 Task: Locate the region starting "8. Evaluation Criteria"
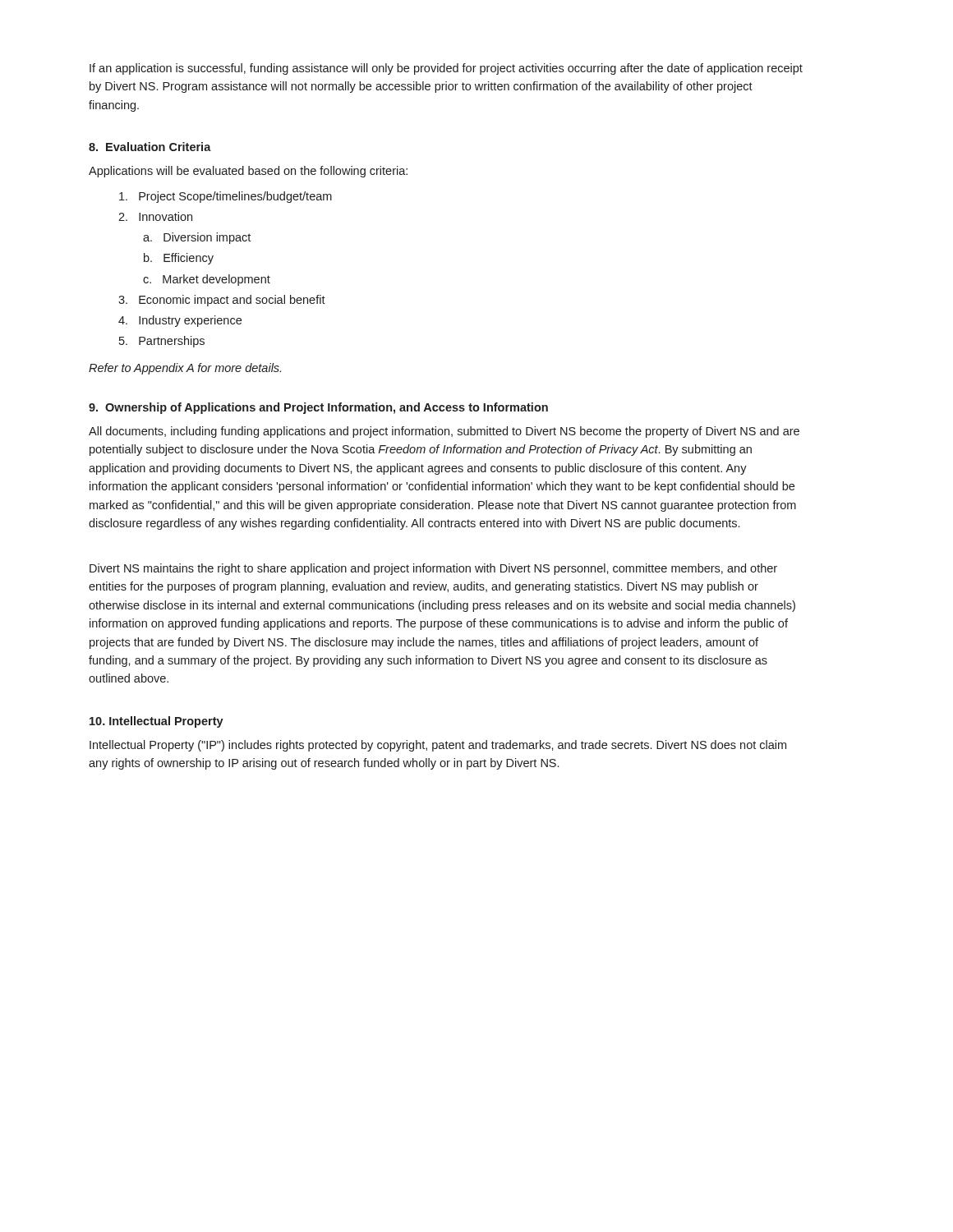pos(150,147)
